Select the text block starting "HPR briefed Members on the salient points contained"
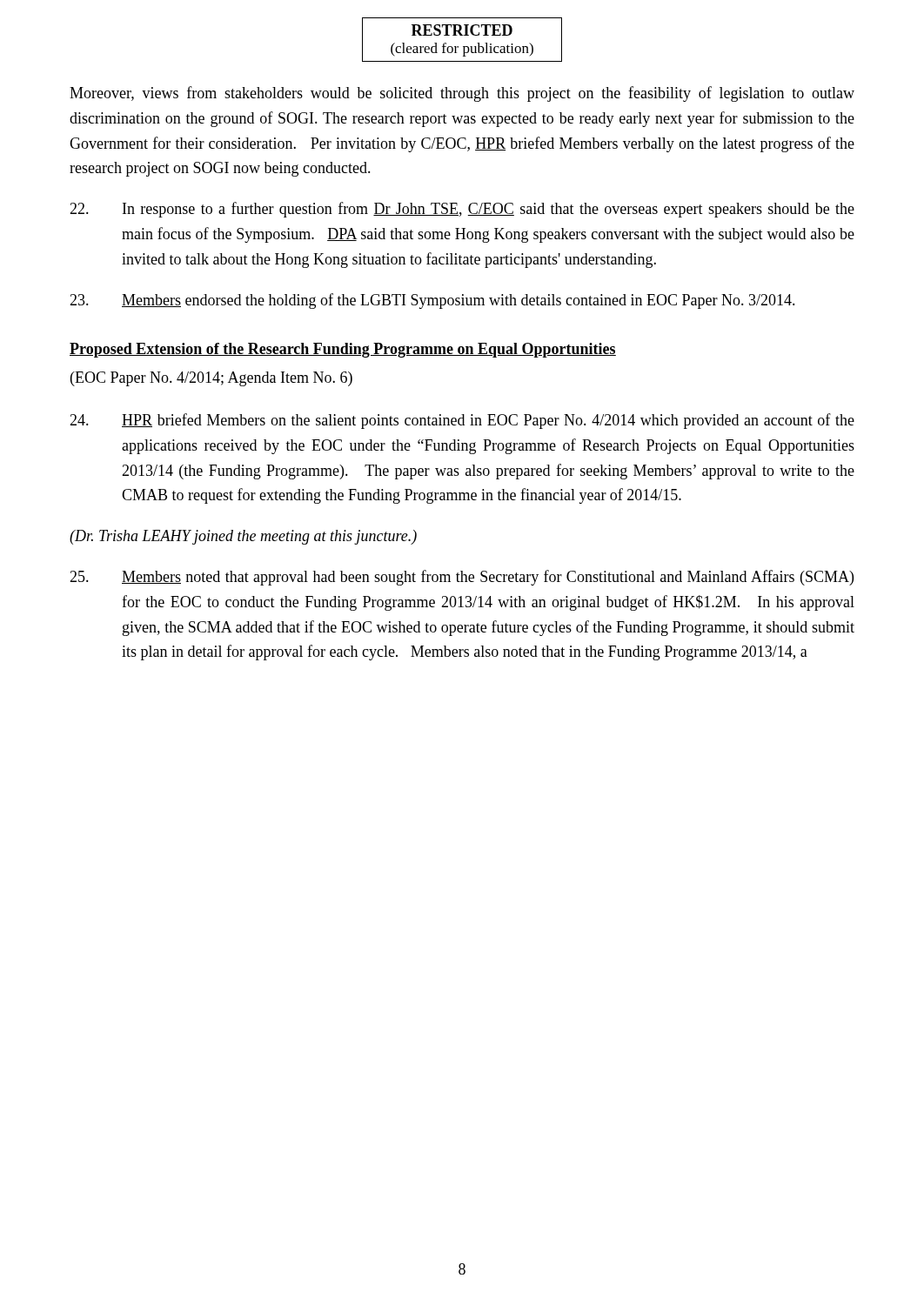Screen dimensions: 1305x924 (462, 458)
